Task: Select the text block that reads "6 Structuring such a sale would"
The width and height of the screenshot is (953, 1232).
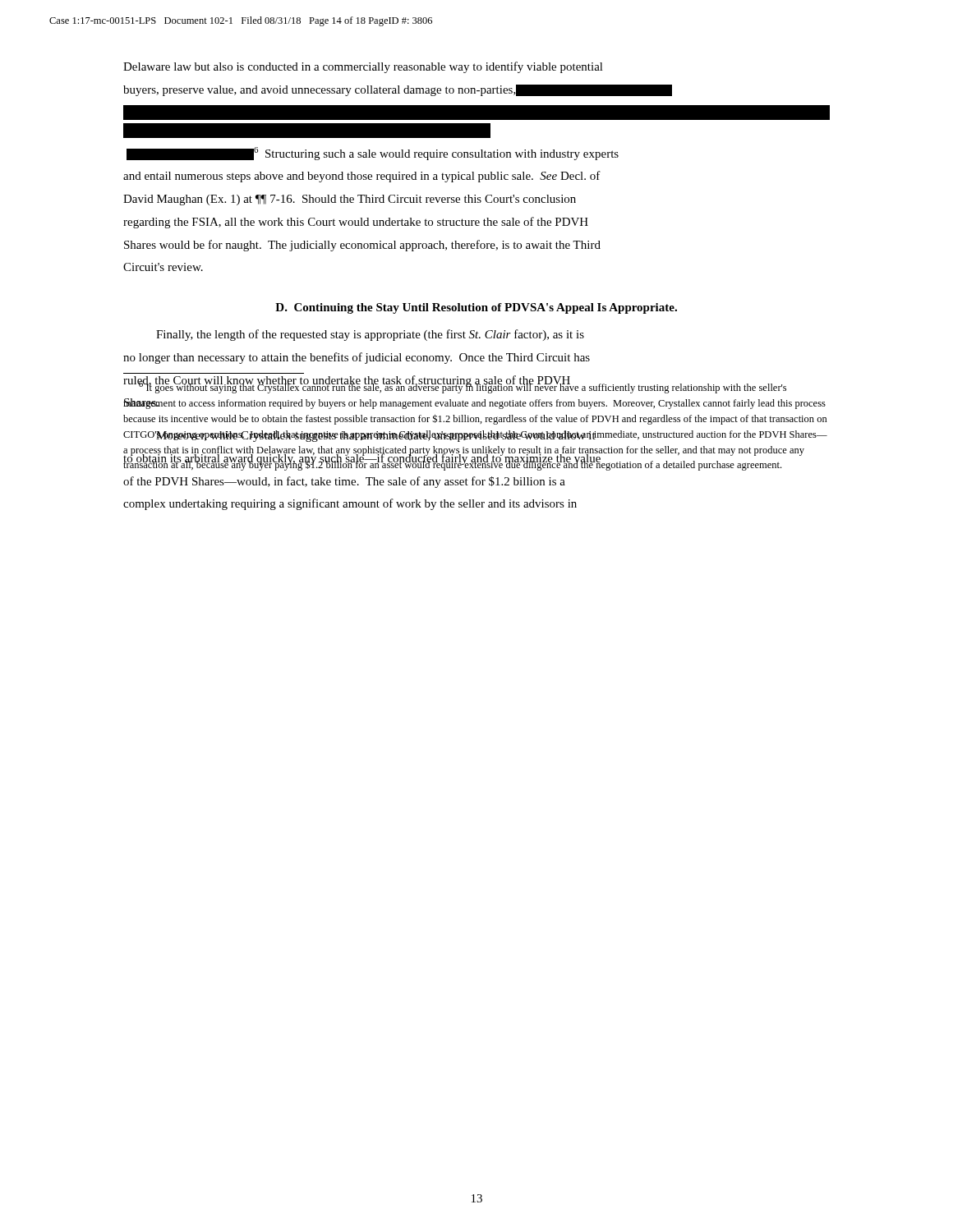Action: coord(373,155)
